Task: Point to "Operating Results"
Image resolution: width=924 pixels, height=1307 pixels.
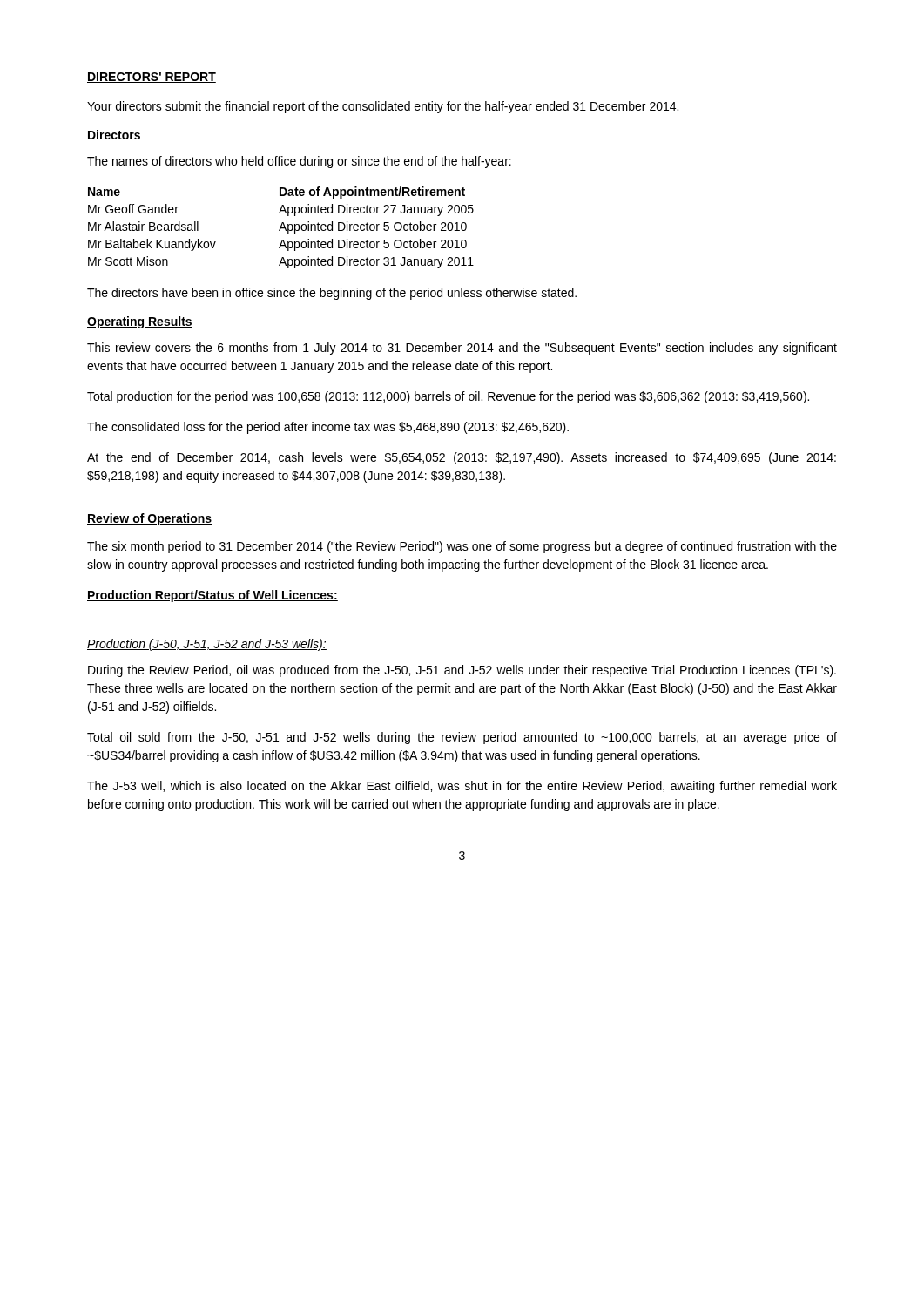Action: [x=140, y=322]
